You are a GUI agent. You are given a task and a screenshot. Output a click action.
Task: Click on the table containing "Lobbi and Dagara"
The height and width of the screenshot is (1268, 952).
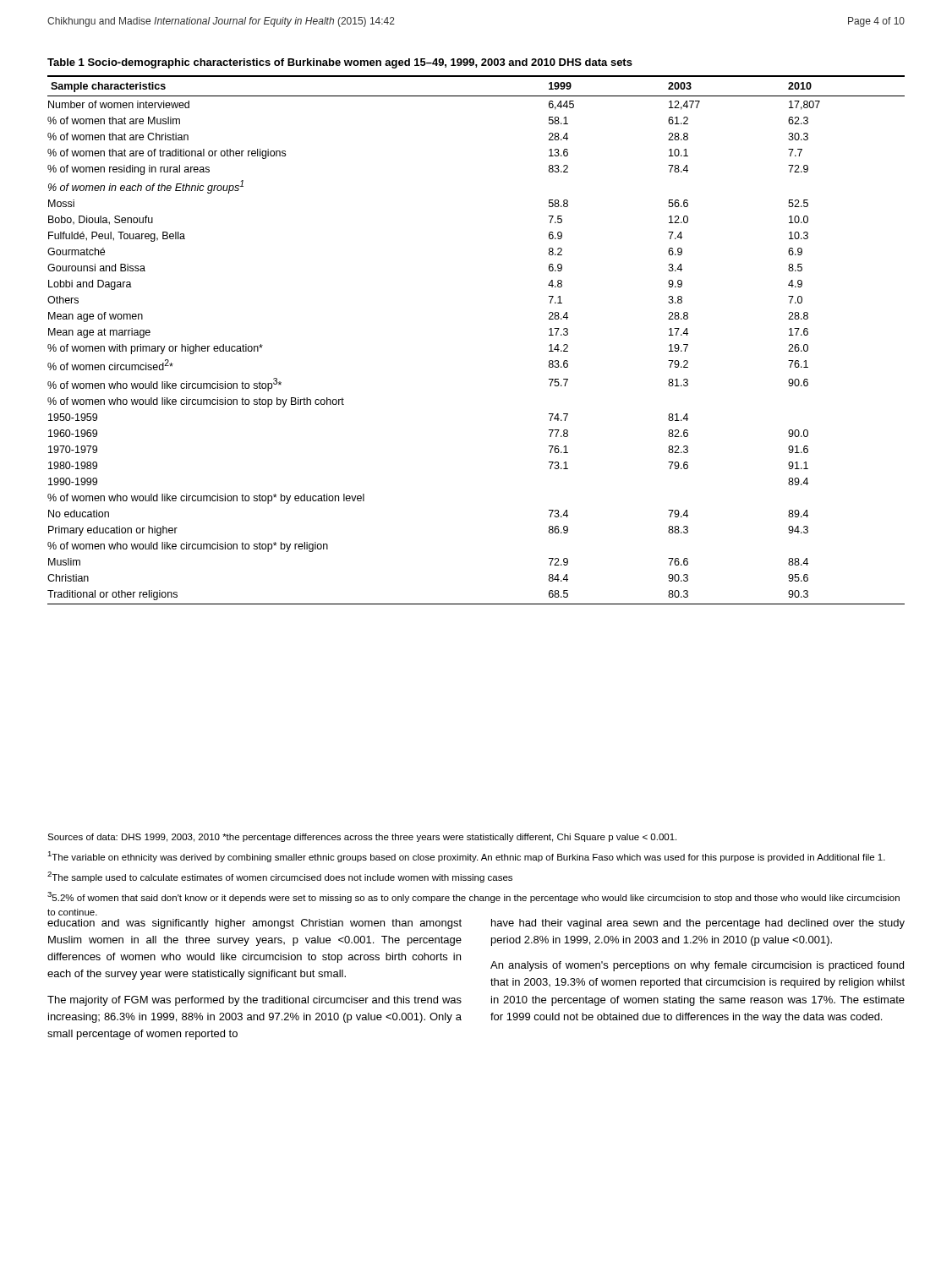coord(476,330)
